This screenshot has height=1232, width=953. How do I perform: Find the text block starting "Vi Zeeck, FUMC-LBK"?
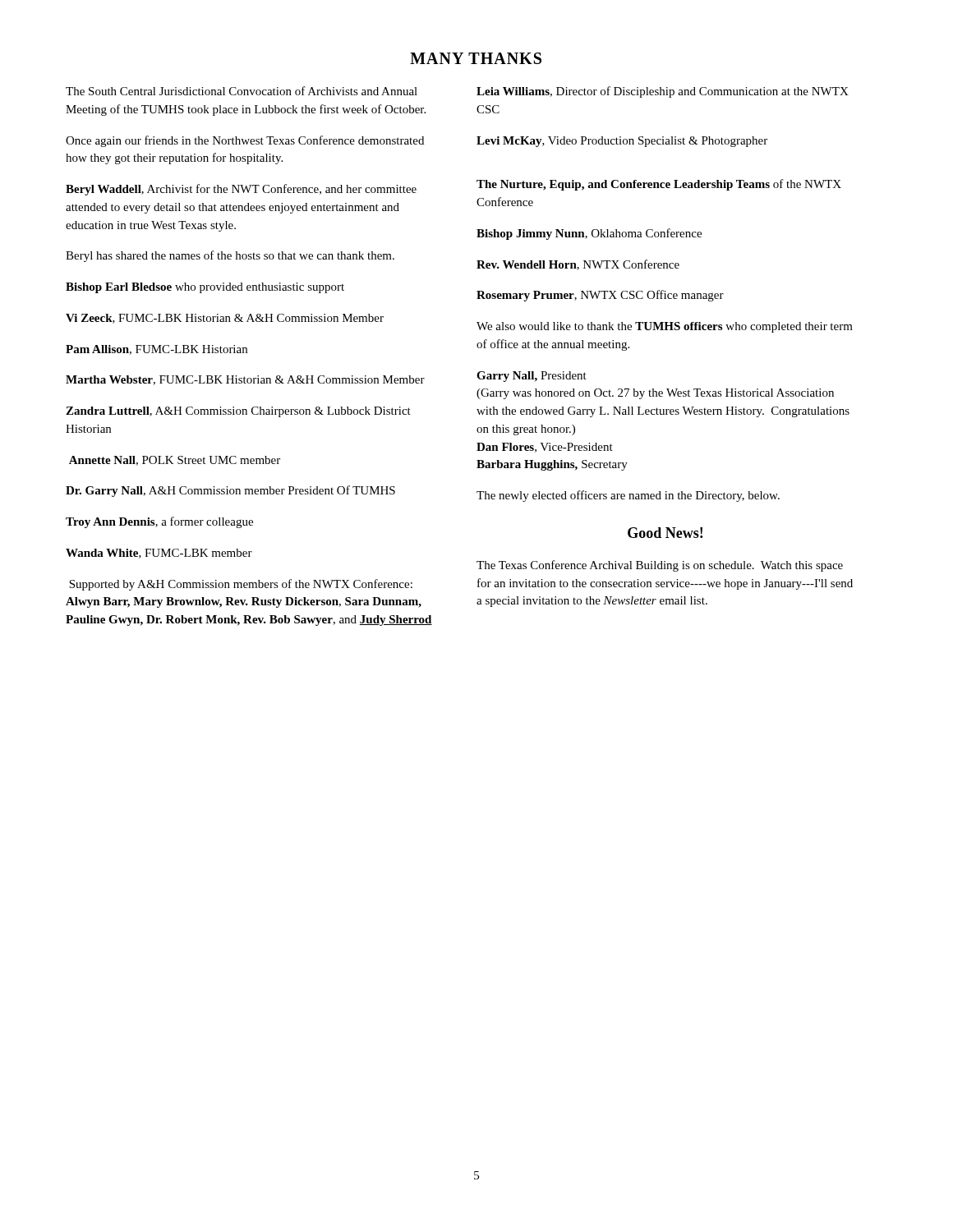pos(255,318)
